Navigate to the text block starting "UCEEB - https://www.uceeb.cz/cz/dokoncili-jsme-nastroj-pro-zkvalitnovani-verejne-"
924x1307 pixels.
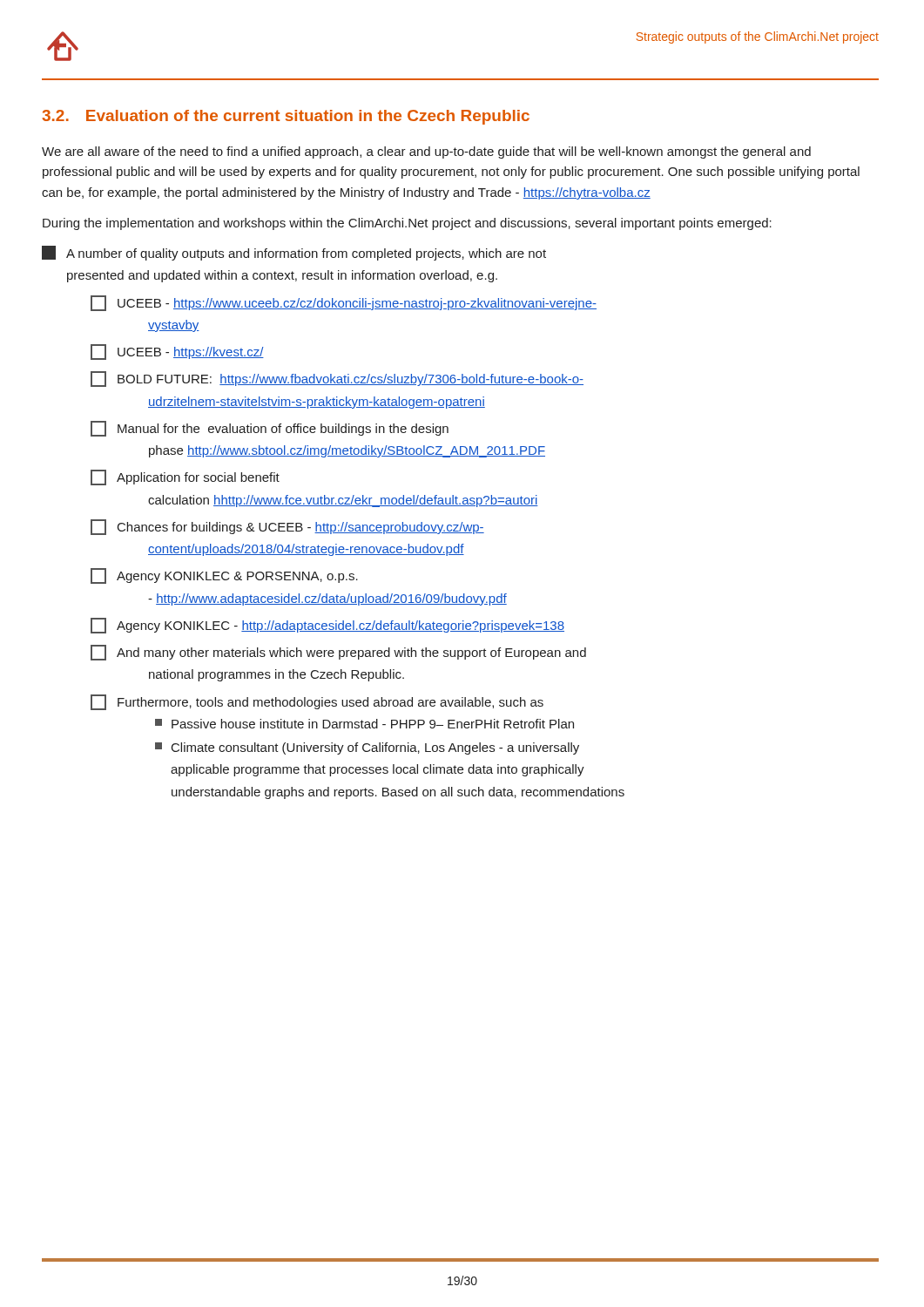[344, 303]
